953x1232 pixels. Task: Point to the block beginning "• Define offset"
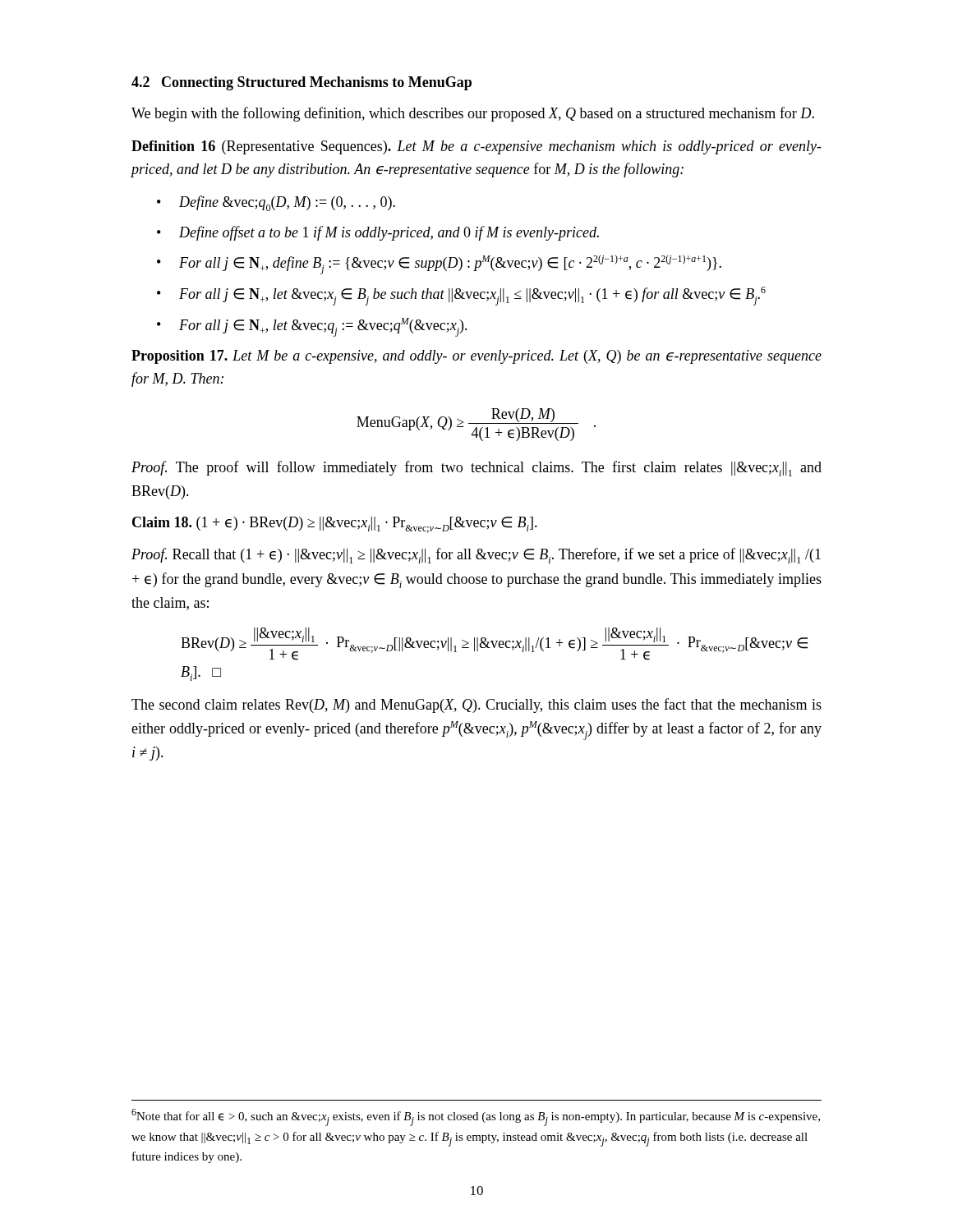coord(489,233)
